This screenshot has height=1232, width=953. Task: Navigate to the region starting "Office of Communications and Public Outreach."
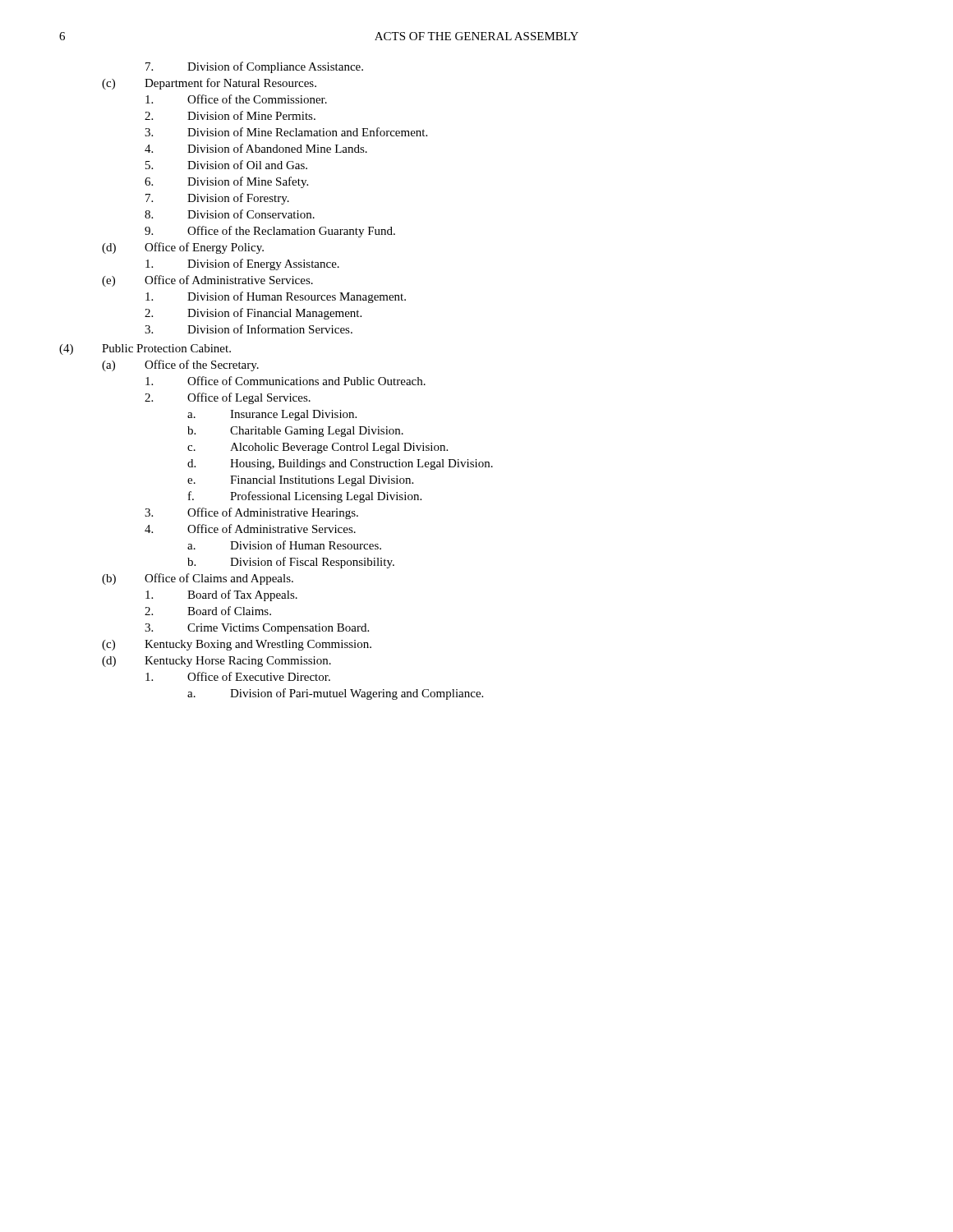pos(285,381)
